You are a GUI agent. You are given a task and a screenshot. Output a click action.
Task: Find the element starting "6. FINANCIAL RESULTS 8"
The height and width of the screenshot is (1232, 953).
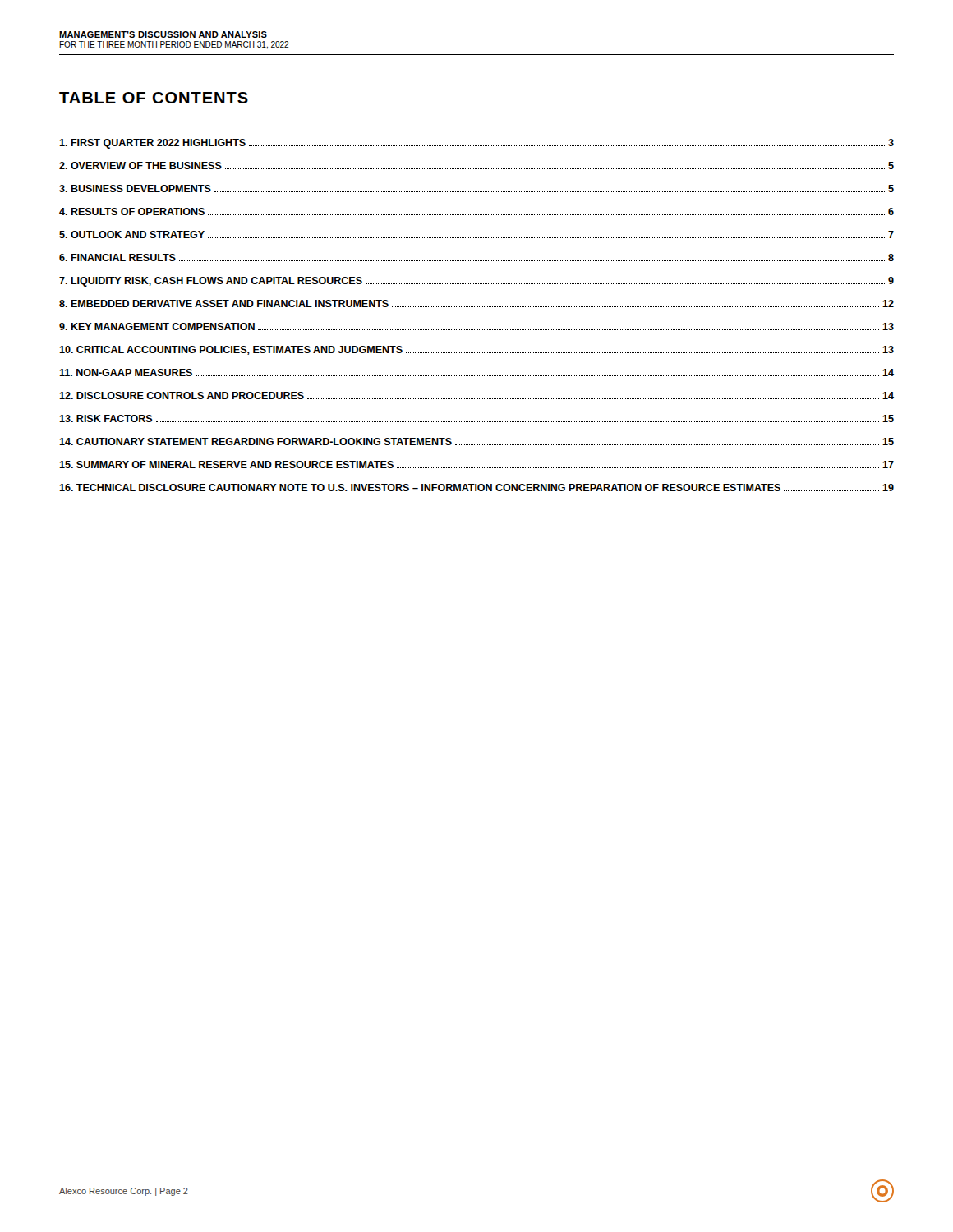[476, 258]
